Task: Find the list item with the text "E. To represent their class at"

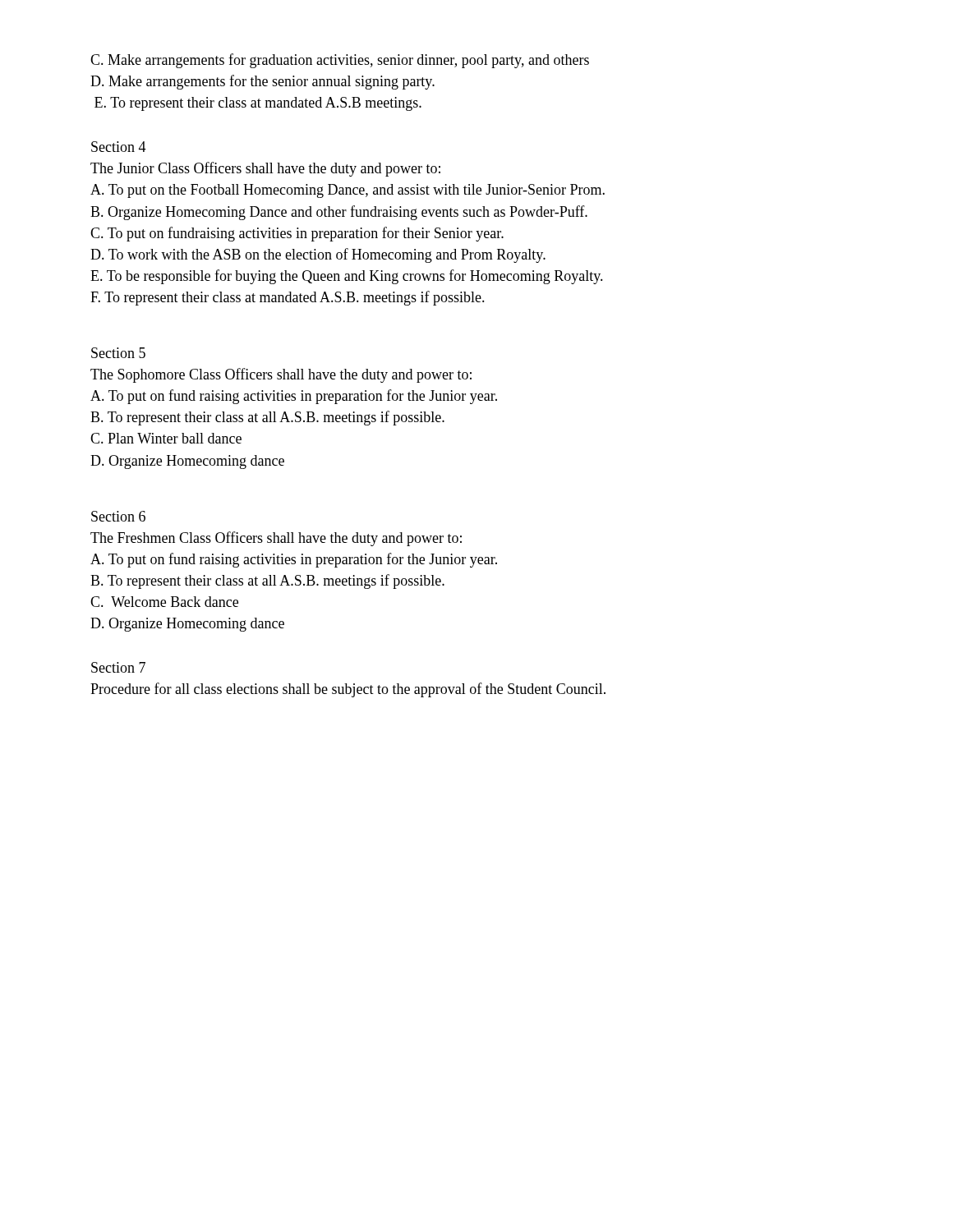Action: [258, 104]
